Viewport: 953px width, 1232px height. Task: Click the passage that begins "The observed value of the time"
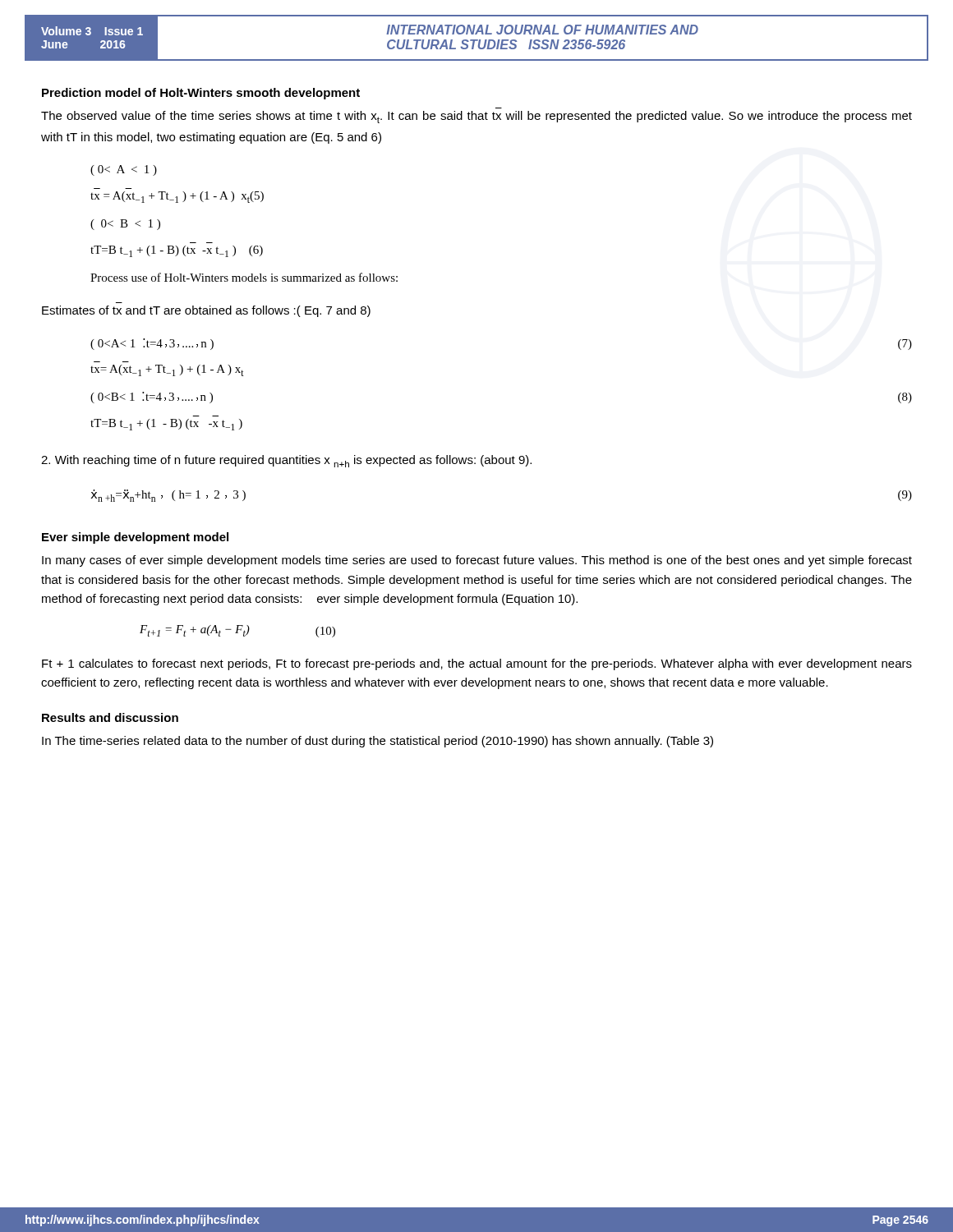[x=476, y=126]
